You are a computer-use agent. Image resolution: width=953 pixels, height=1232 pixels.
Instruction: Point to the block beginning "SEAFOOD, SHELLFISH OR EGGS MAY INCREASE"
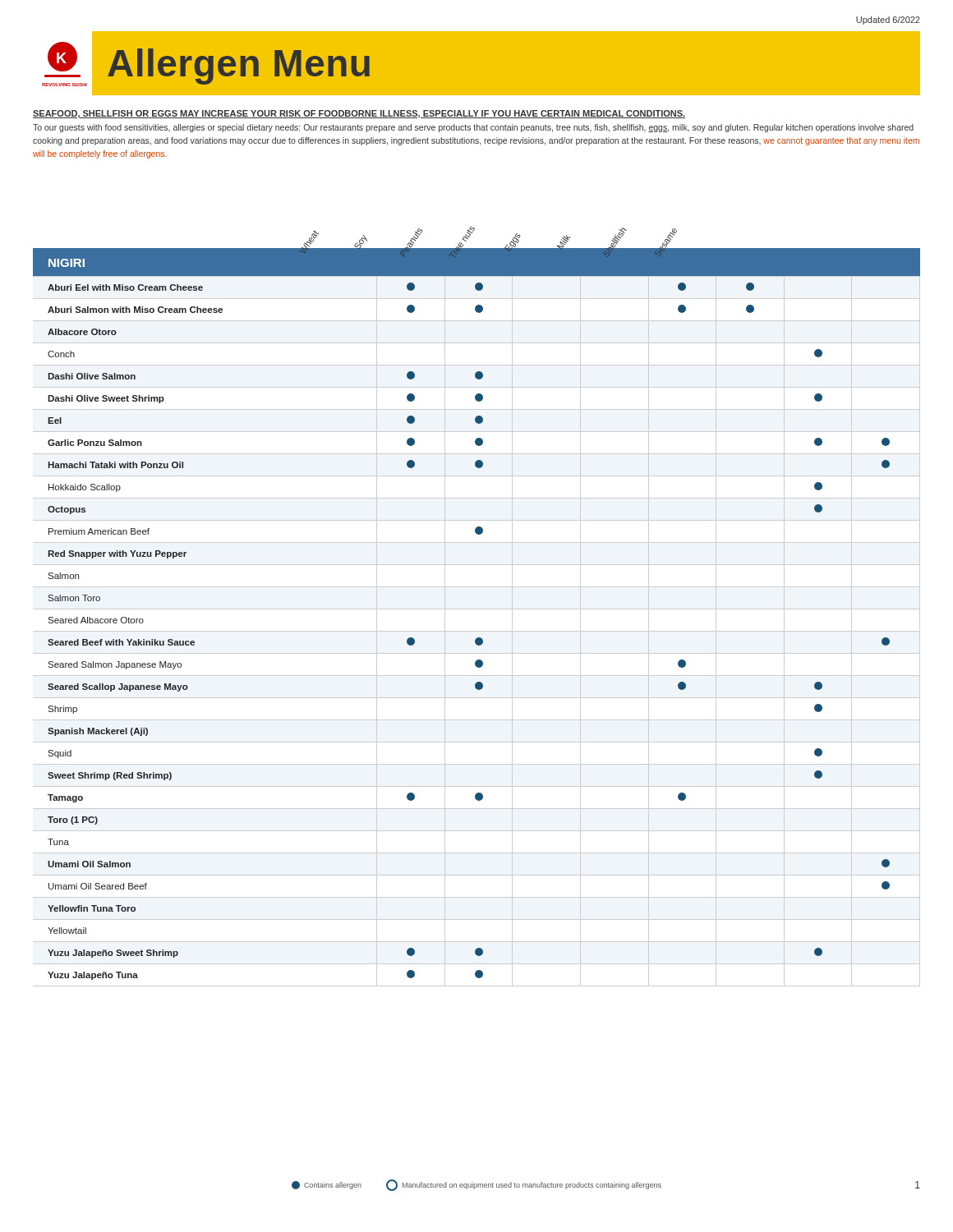[476, 134]
